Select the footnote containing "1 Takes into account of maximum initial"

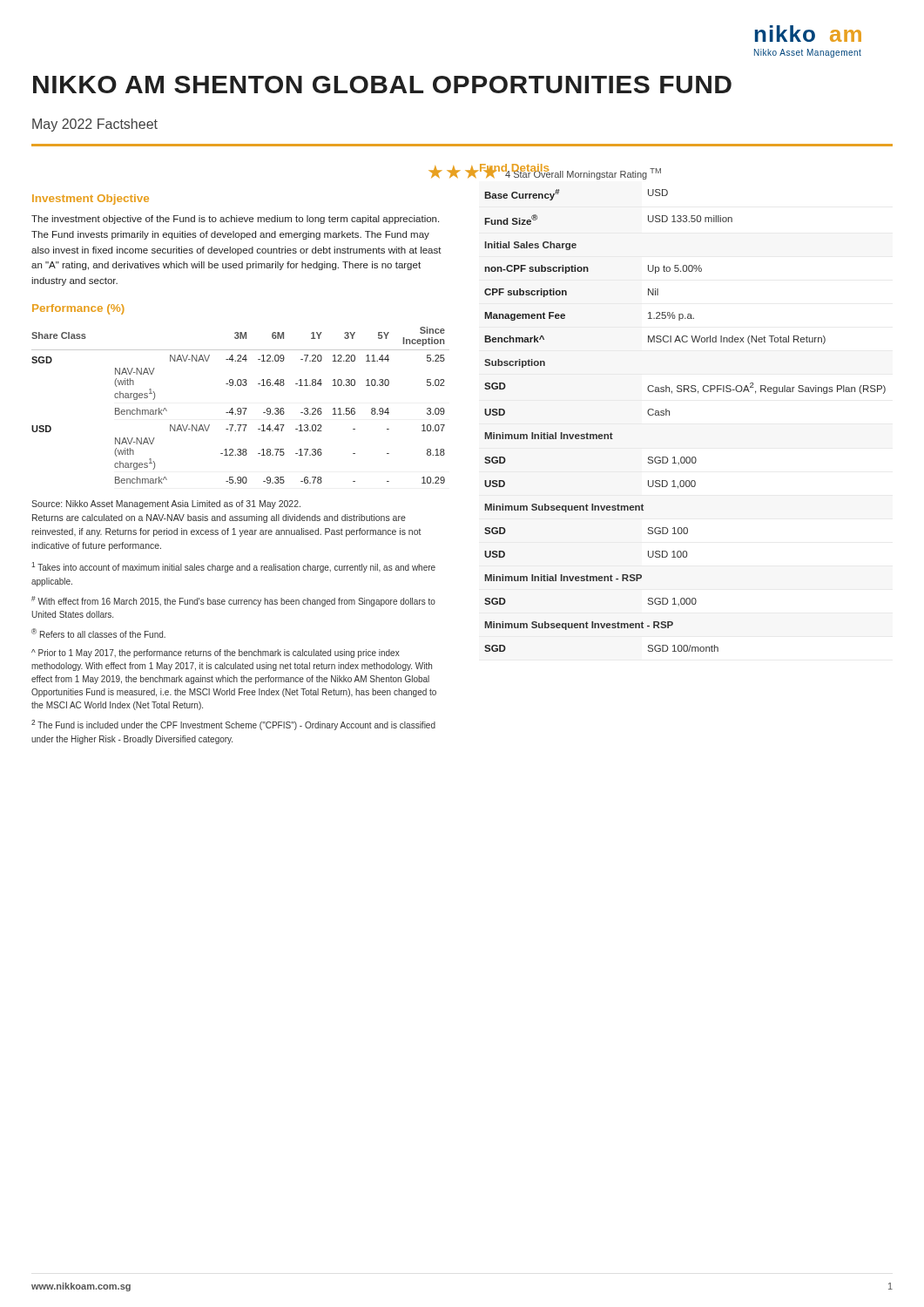pos(233,573)
